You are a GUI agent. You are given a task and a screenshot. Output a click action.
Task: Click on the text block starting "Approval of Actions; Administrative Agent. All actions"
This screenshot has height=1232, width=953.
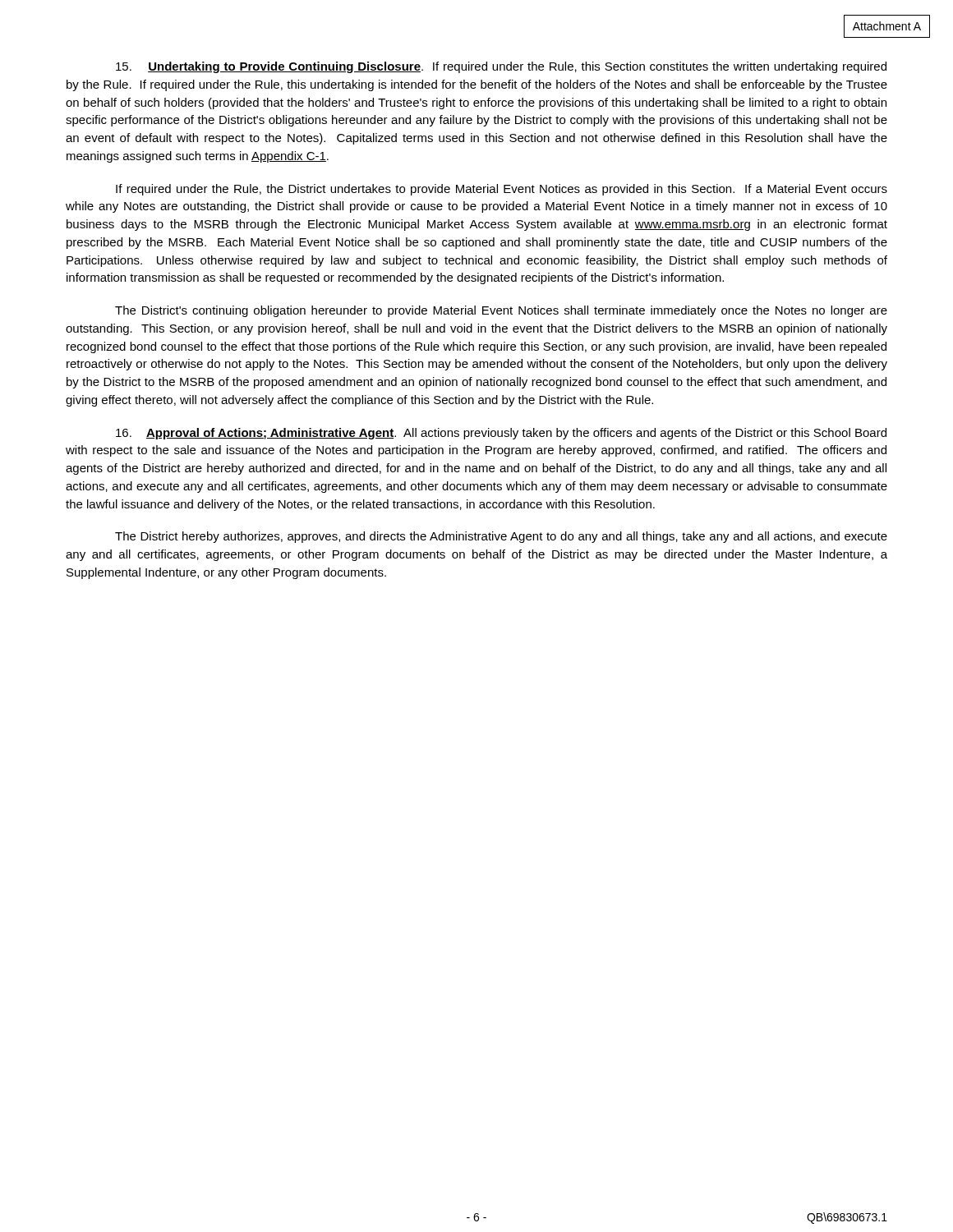click(476, 468)
